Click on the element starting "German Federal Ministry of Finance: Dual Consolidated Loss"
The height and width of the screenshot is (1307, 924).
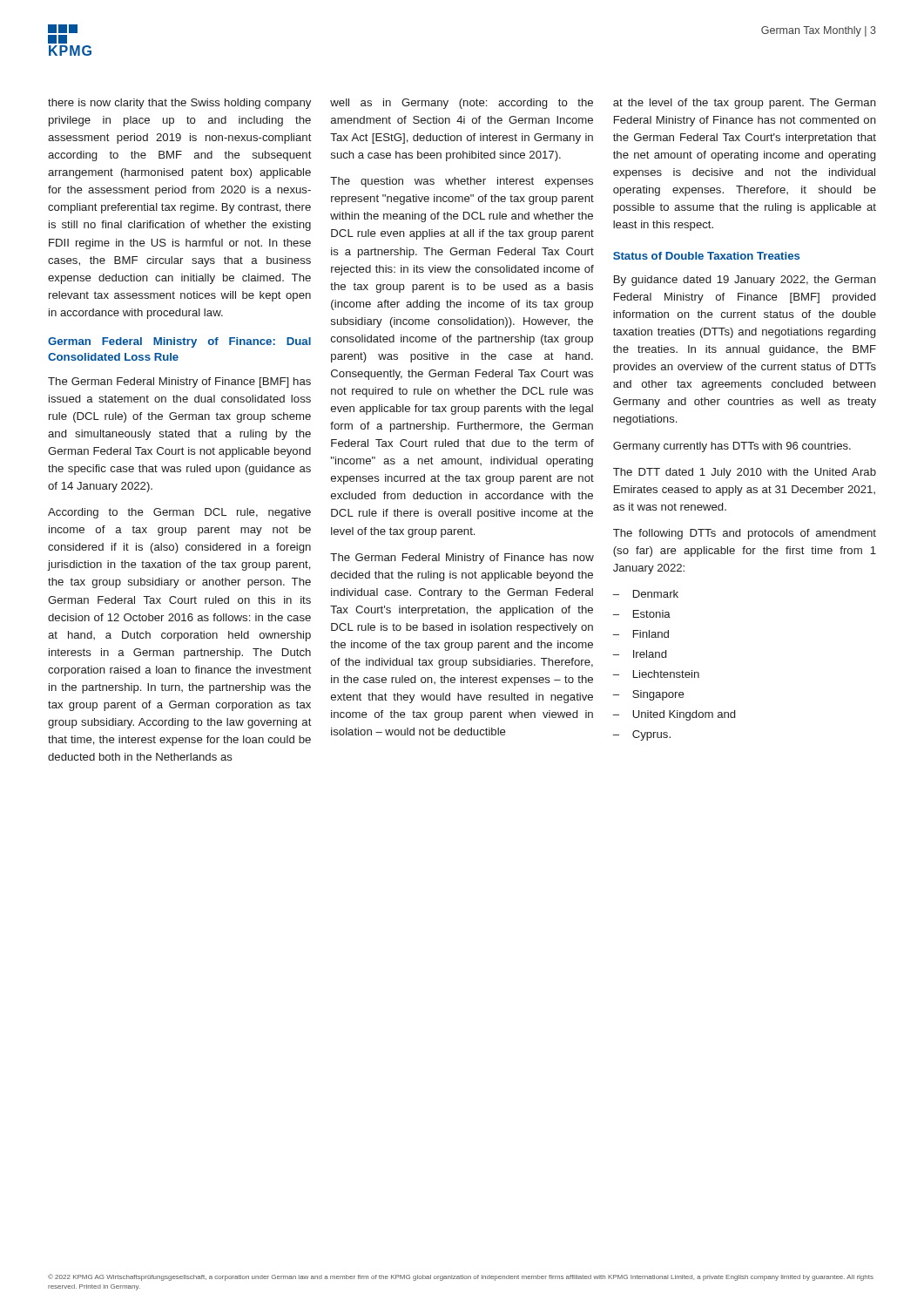click(x=180, y=350)
